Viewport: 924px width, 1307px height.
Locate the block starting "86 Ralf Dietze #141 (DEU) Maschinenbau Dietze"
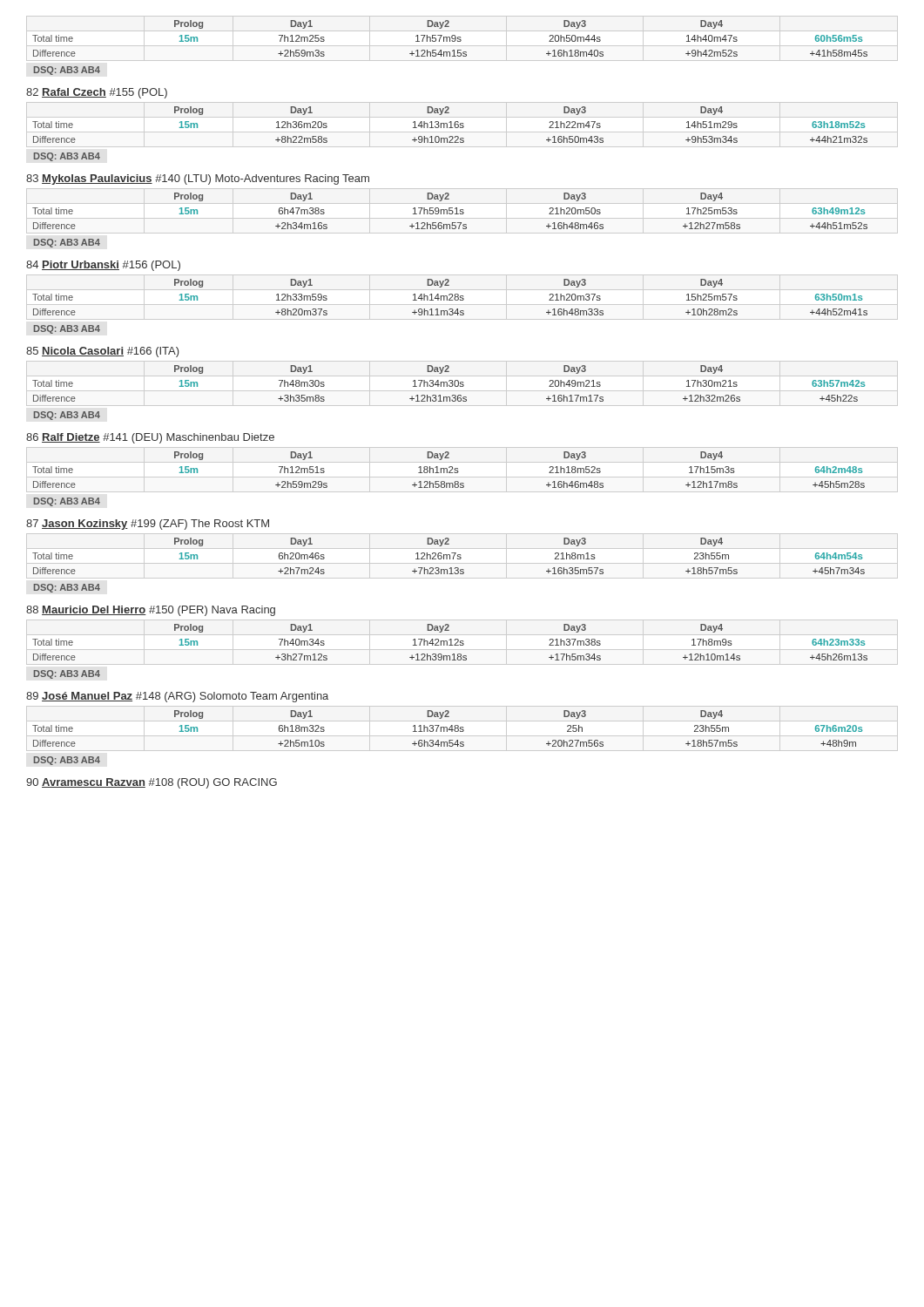pos(150,437)
